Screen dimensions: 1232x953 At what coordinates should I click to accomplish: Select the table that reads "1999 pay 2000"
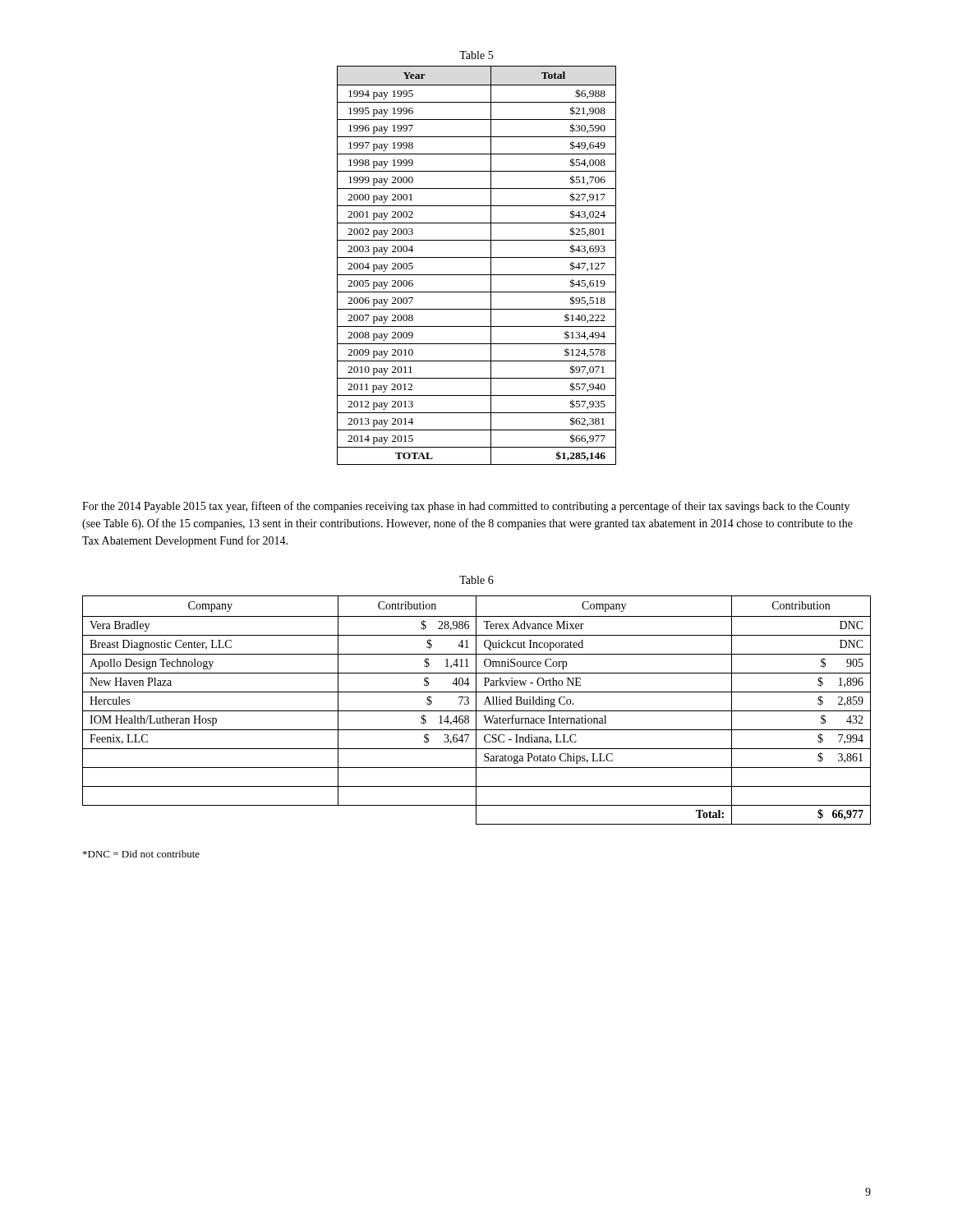[476, 265]
